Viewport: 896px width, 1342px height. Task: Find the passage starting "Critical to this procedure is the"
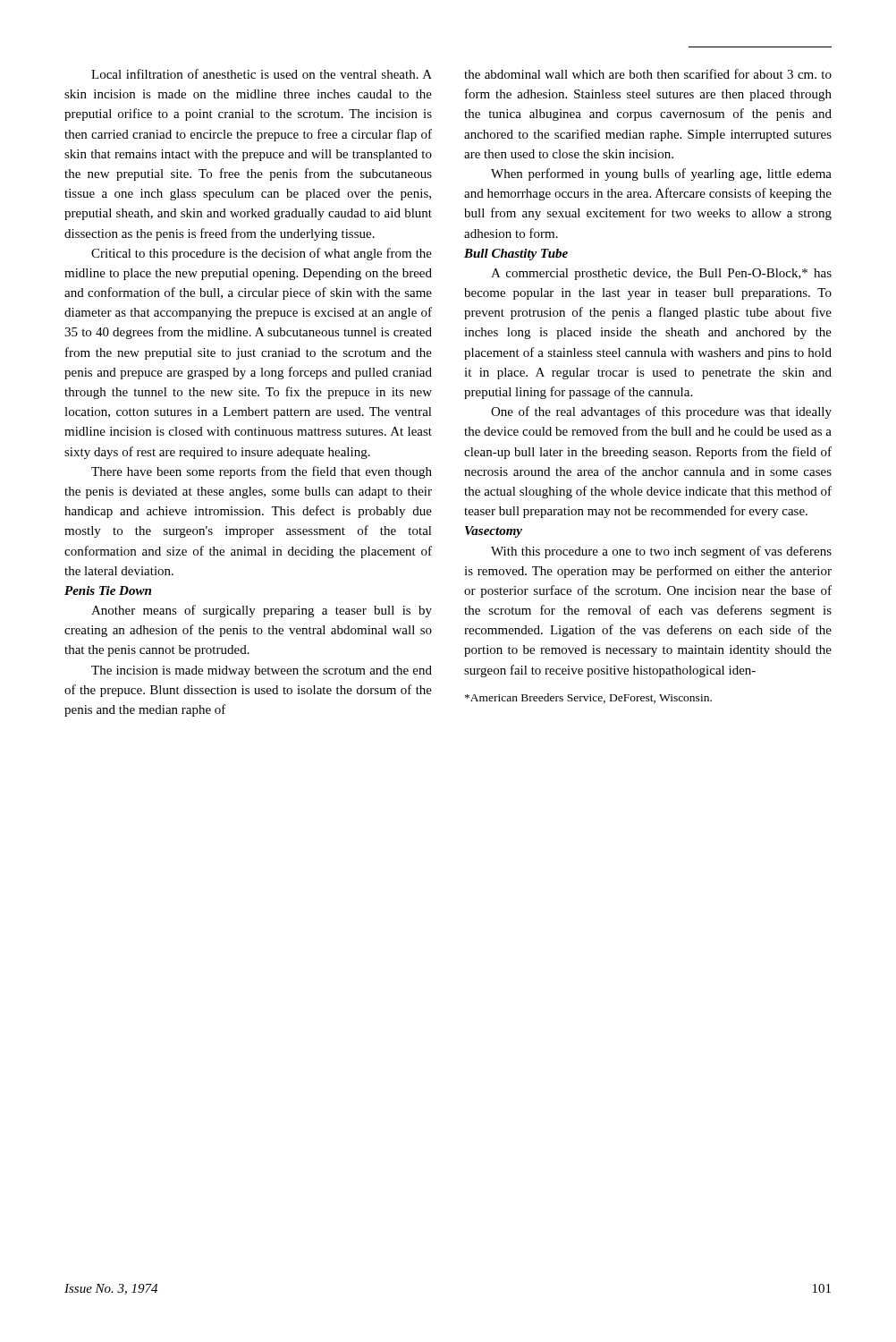click(x=248, y=352)
